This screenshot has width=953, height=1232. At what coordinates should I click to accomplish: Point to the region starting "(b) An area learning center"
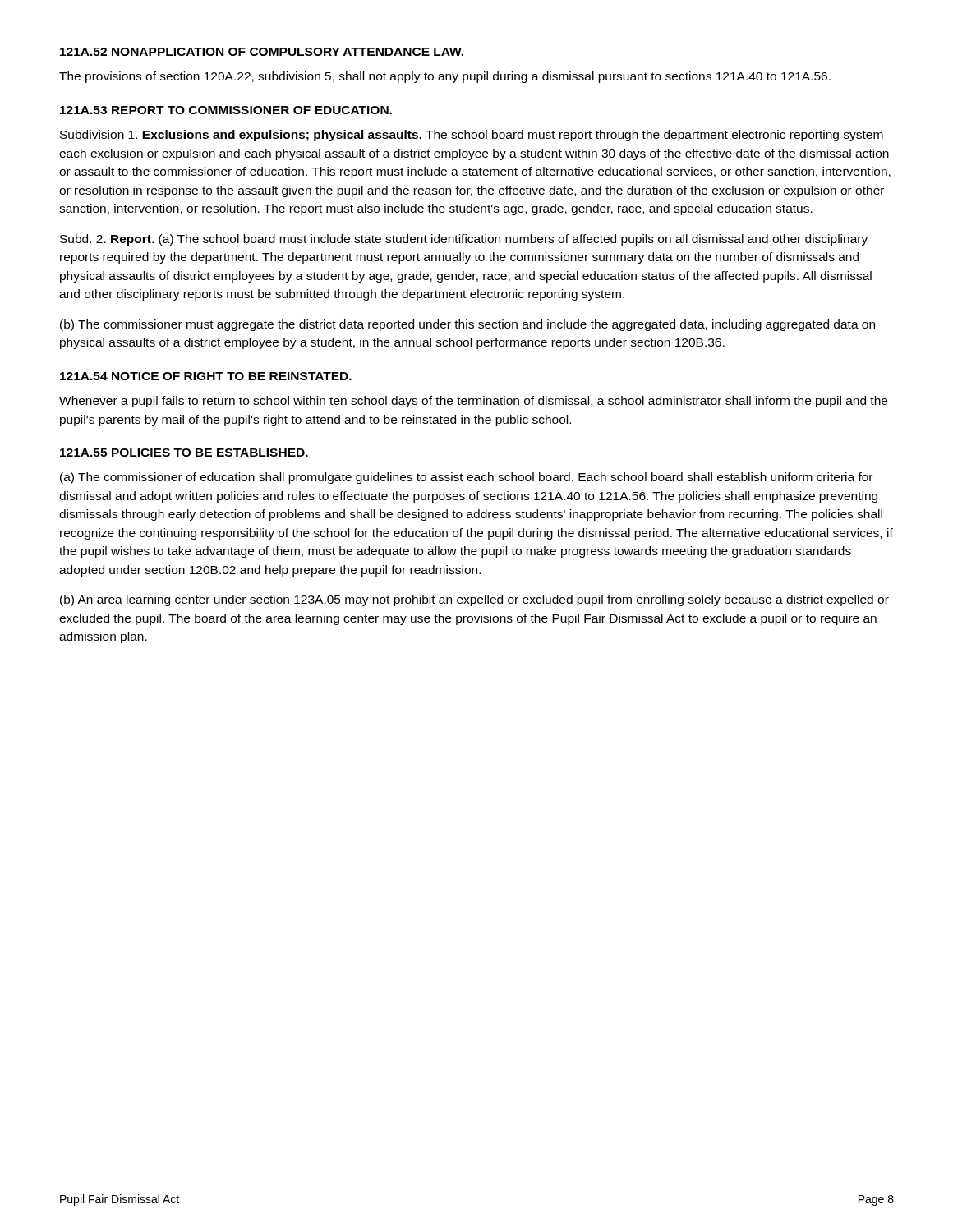474,618
